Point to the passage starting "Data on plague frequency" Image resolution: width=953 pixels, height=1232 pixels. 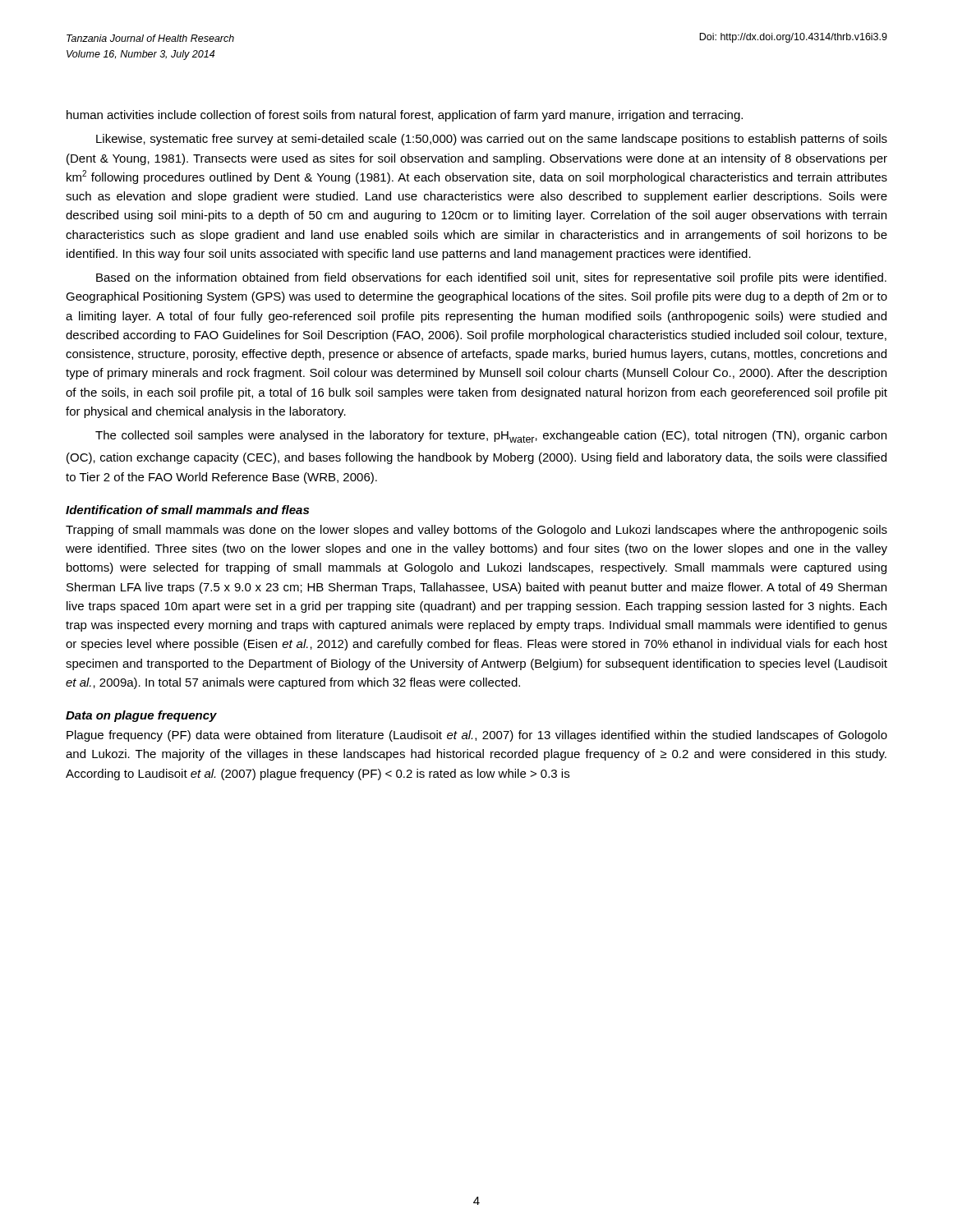coord(141,715)
